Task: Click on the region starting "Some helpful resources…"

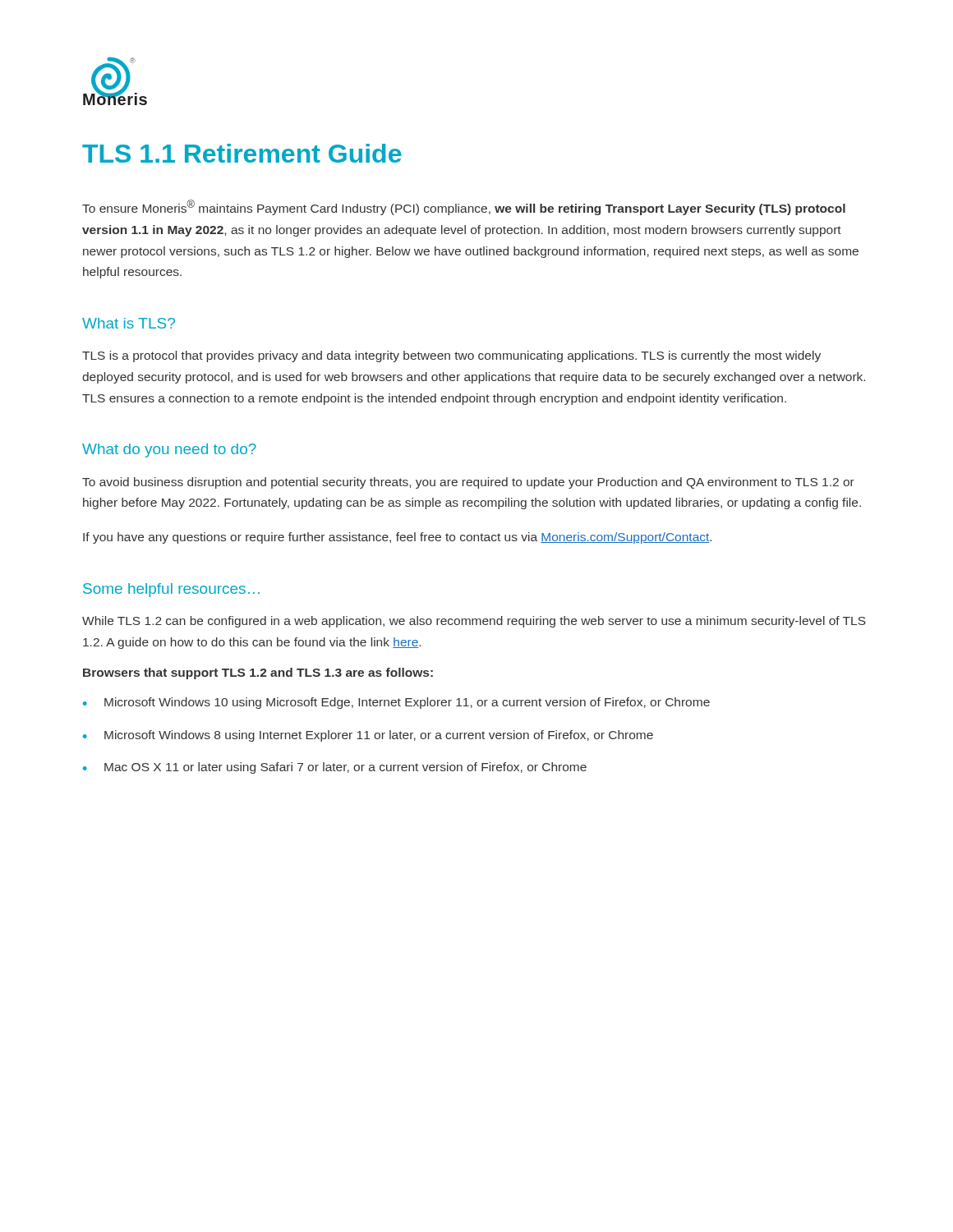Action: (171, 590)
